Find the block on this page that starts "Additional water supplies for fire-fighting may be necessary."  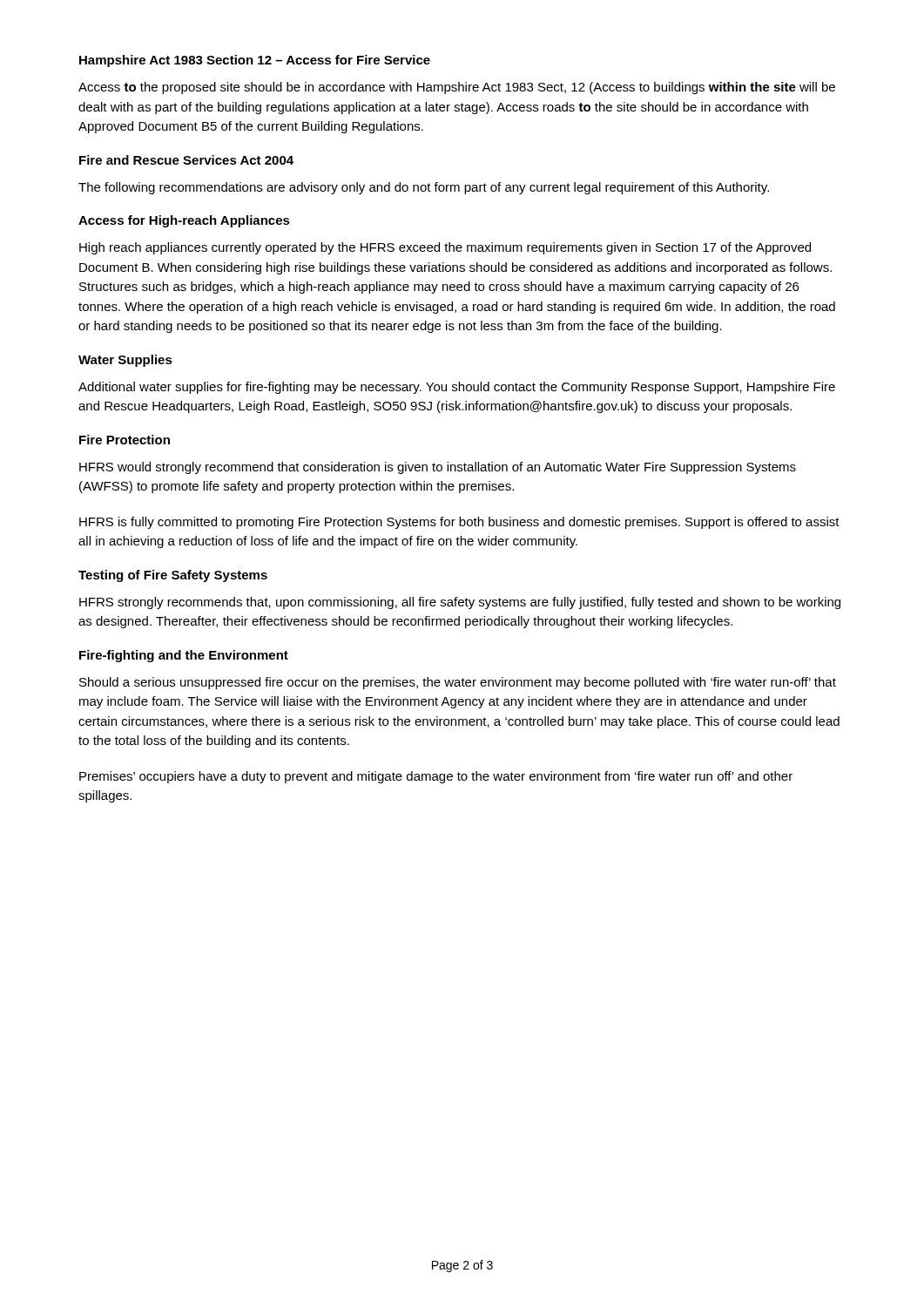tap(457, 396)
